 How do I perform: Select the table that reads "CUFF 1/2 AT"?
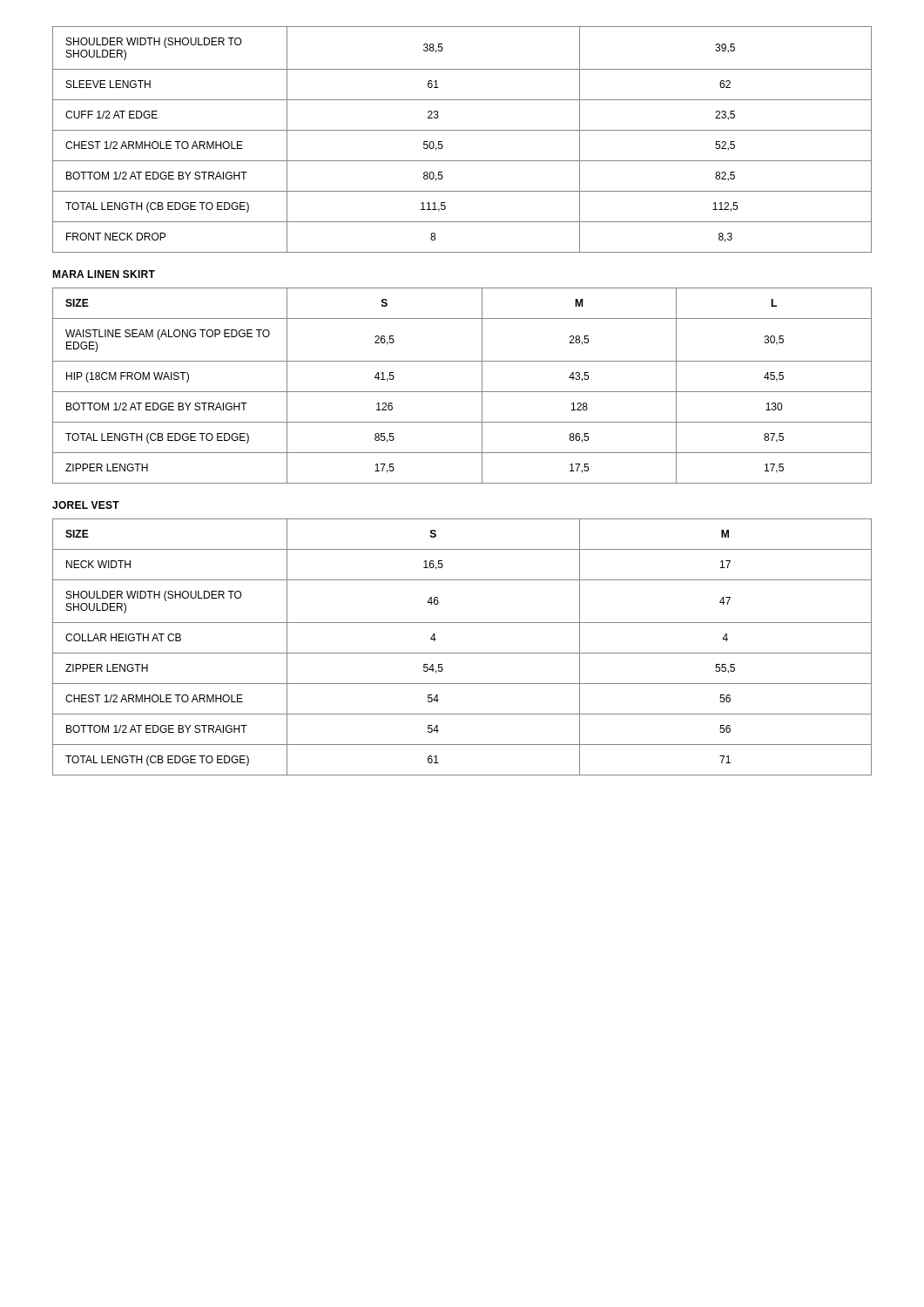tap(462, 139)
